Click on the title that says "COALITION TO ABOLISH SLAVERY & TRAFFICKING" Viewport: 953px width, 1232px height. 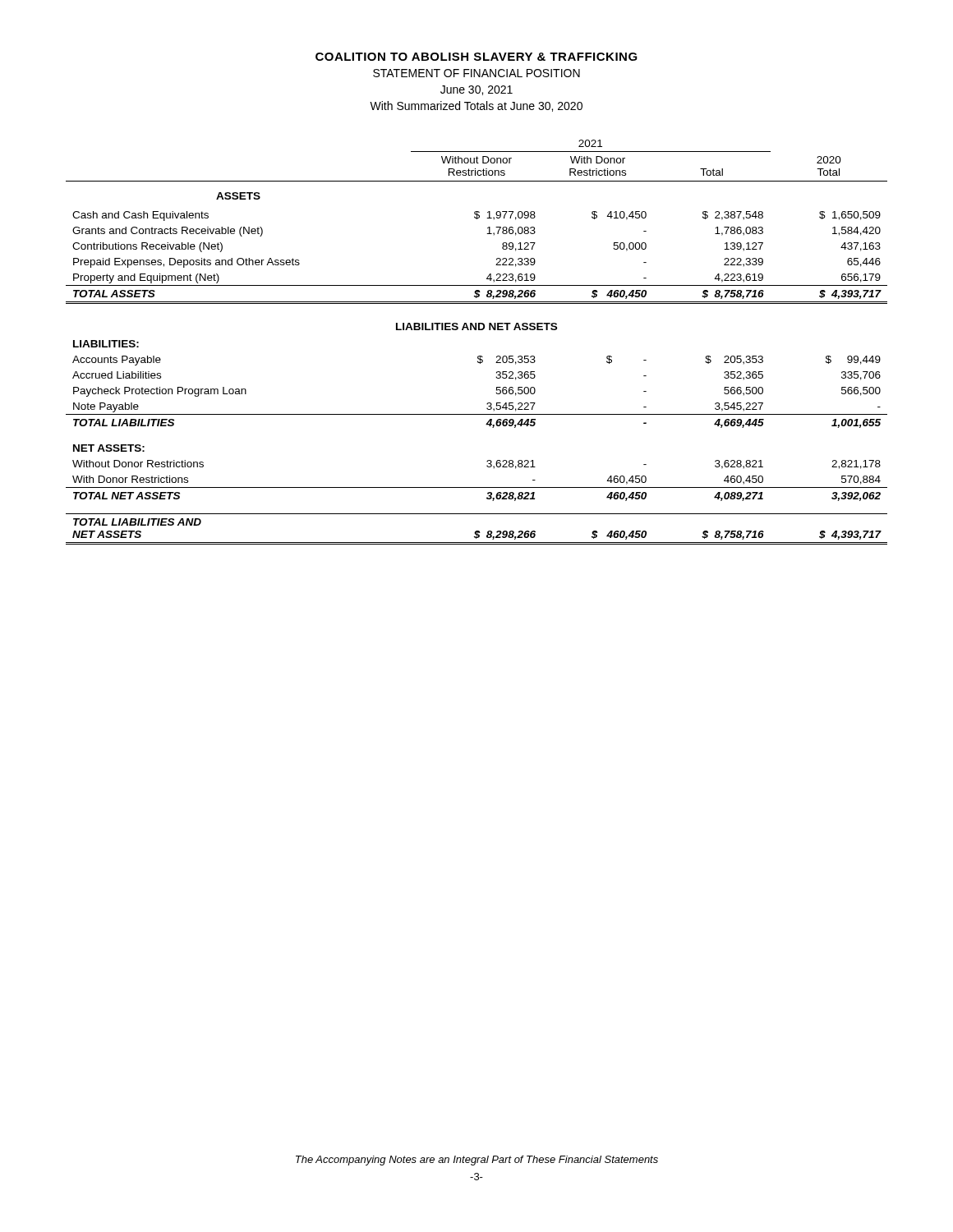coord(476,56)
